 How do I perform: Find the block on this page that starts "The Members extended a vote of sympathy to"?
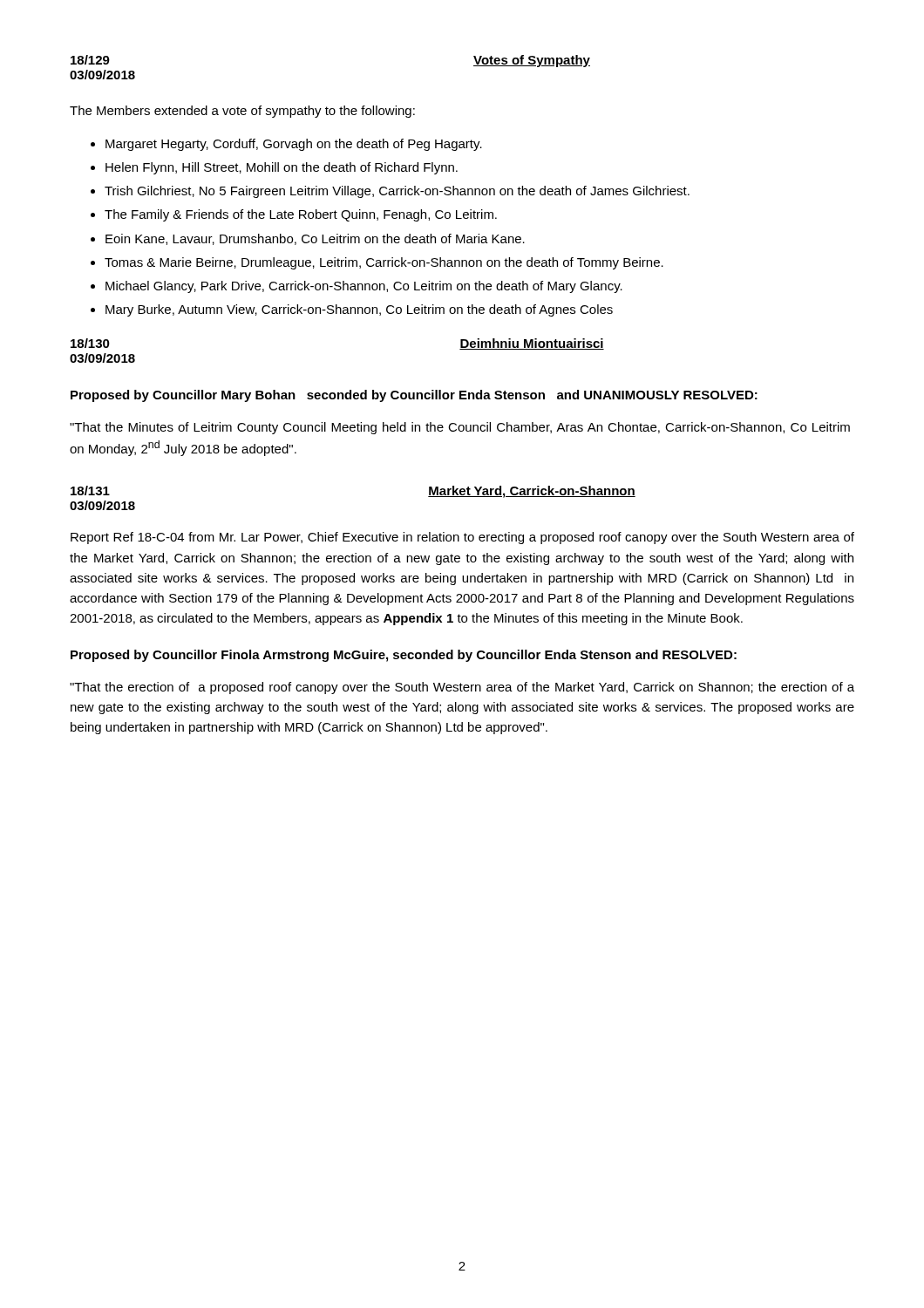[243, 110]
